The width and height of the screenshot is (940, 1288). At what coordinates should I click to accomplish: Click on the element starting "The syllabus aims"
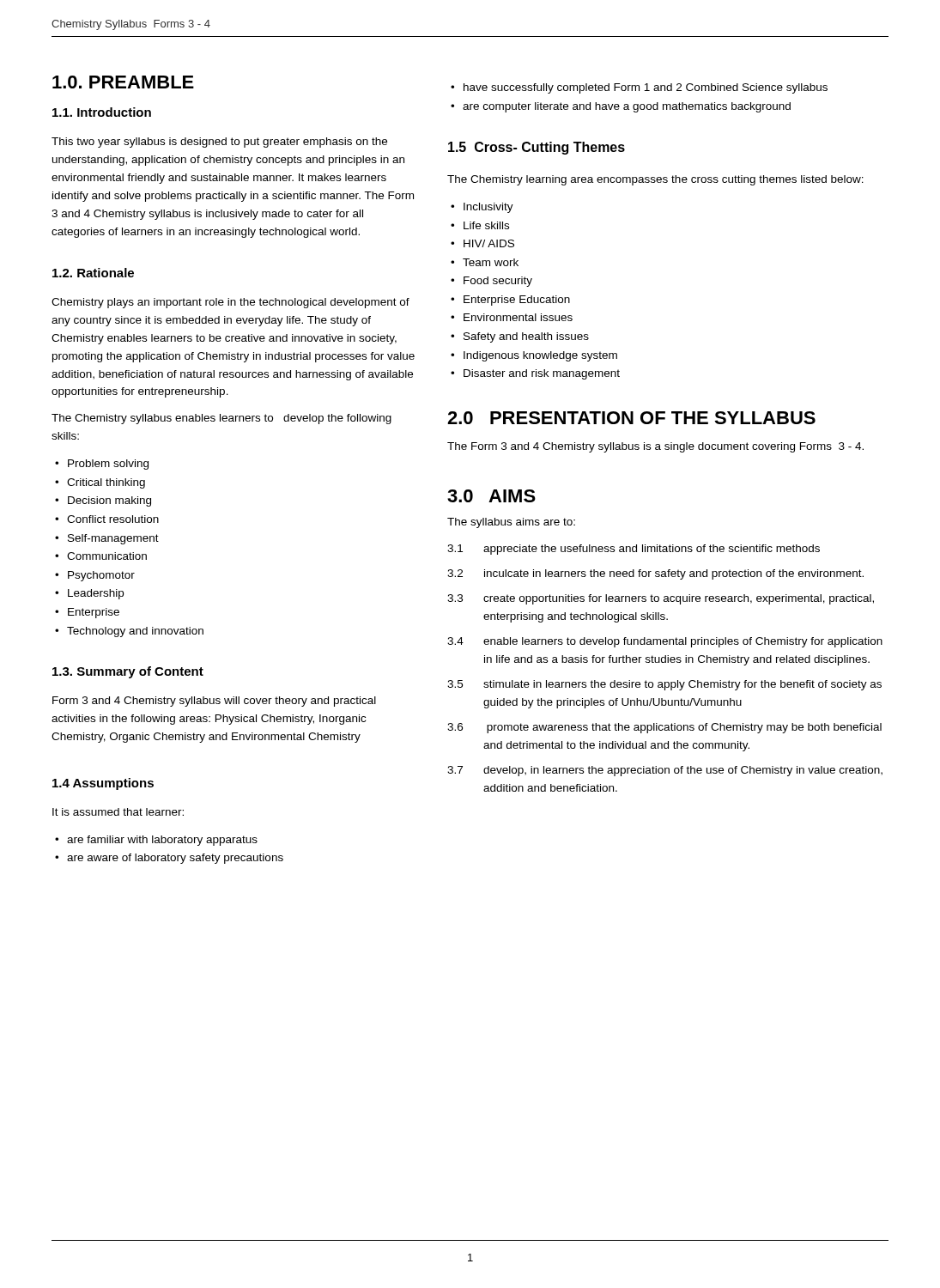(512, 522)
